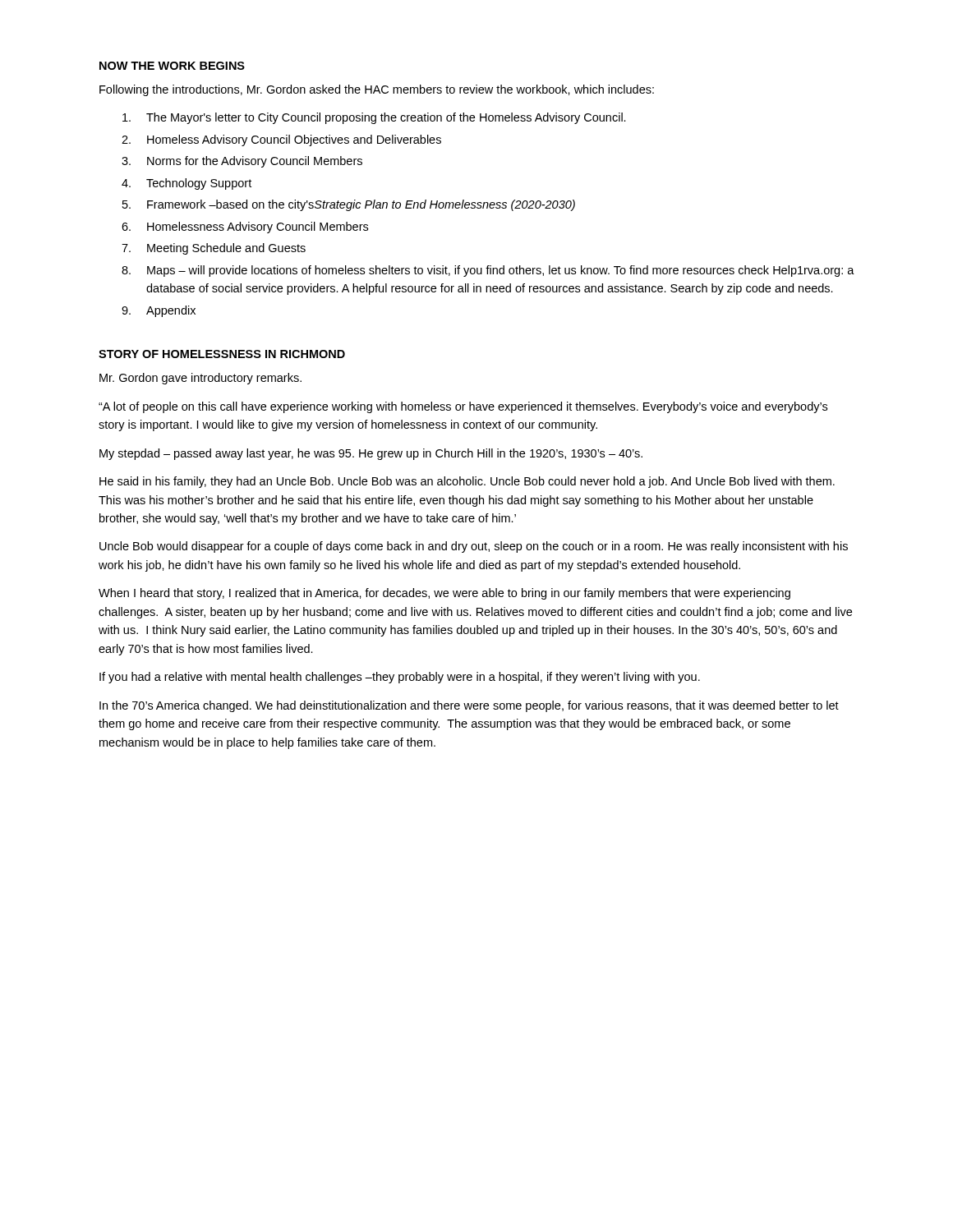This screenshot has height=1232, width=953.
Task: Locate the block of text that opens with "Framework –based on the"
Action: point(488,205)
